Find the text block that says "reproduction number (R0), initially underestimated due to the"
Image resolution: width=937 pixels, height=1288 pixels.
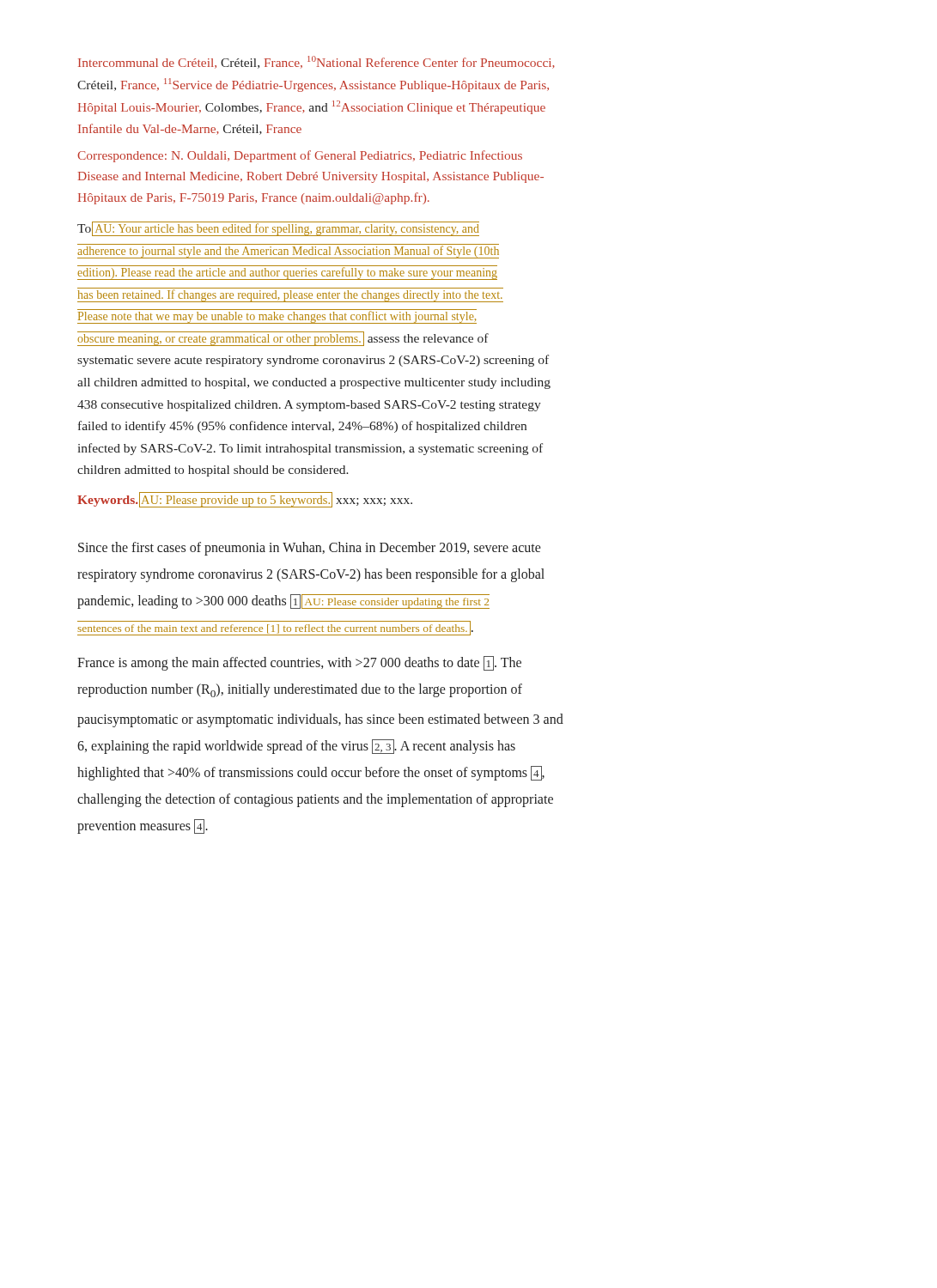[x=300, y=691]
